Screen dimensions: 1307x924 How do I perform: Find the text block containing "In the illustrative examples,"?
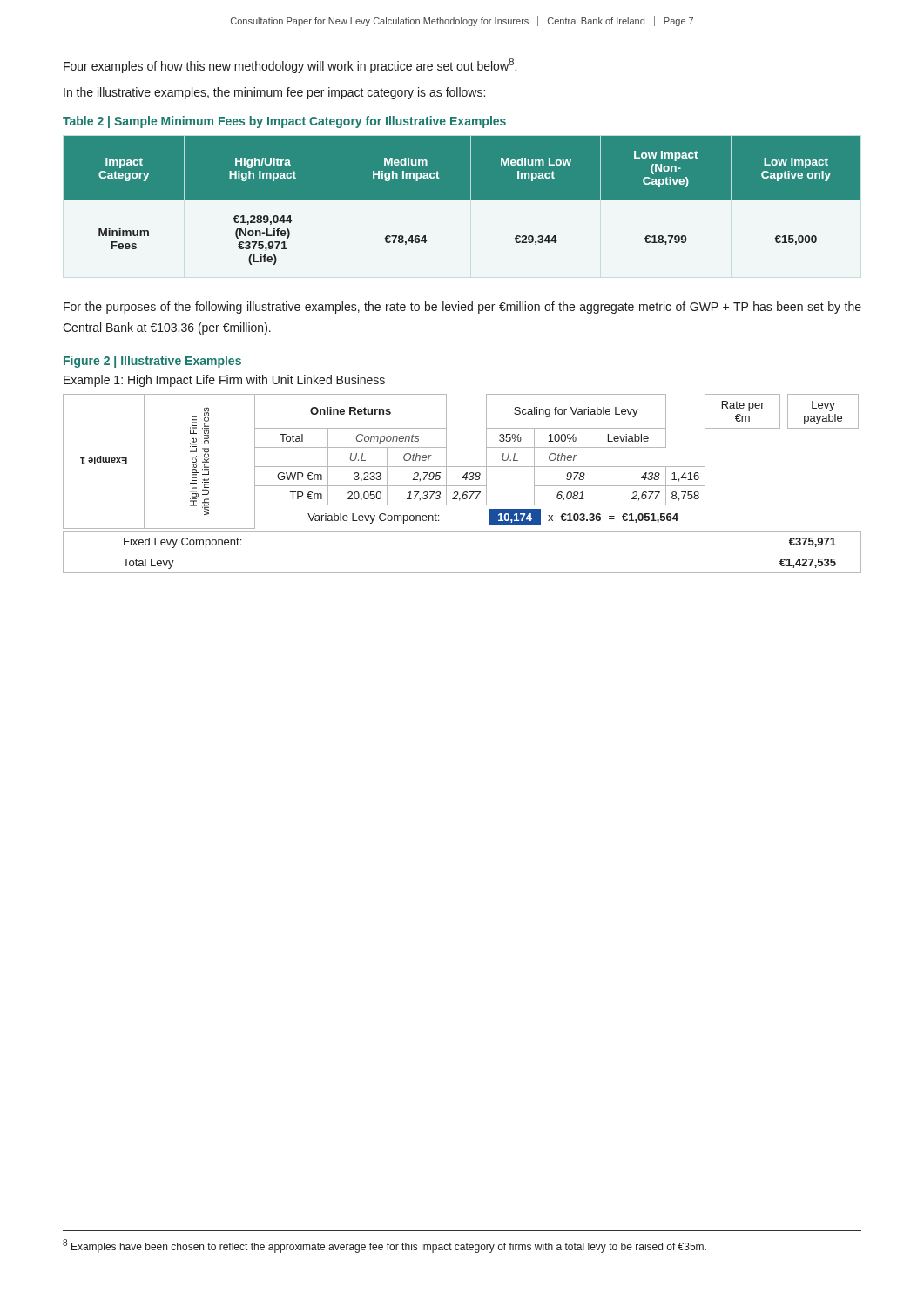(274, 92)
